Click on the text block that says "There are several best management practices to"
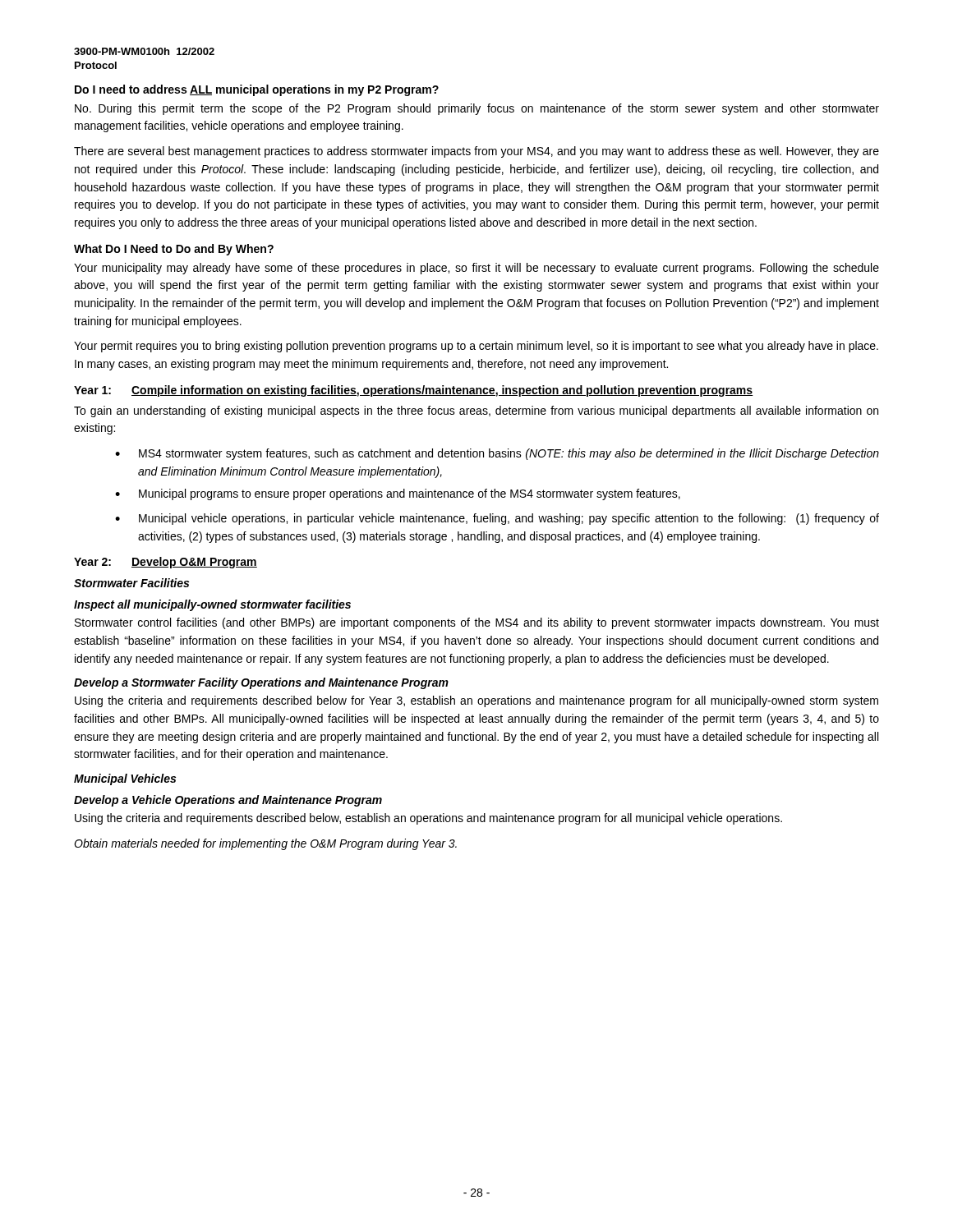 476,187
